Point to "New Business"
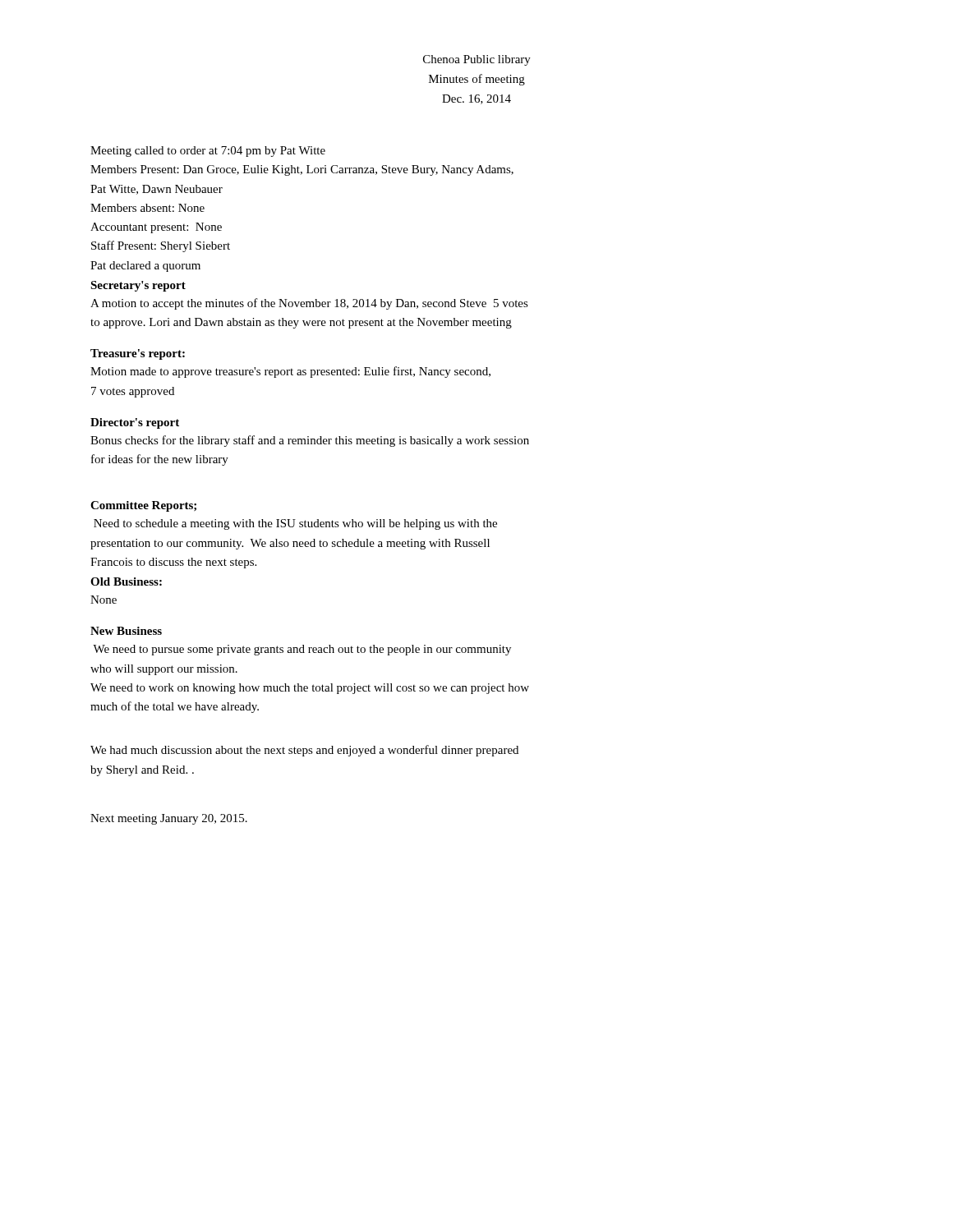 click(126, 631)
